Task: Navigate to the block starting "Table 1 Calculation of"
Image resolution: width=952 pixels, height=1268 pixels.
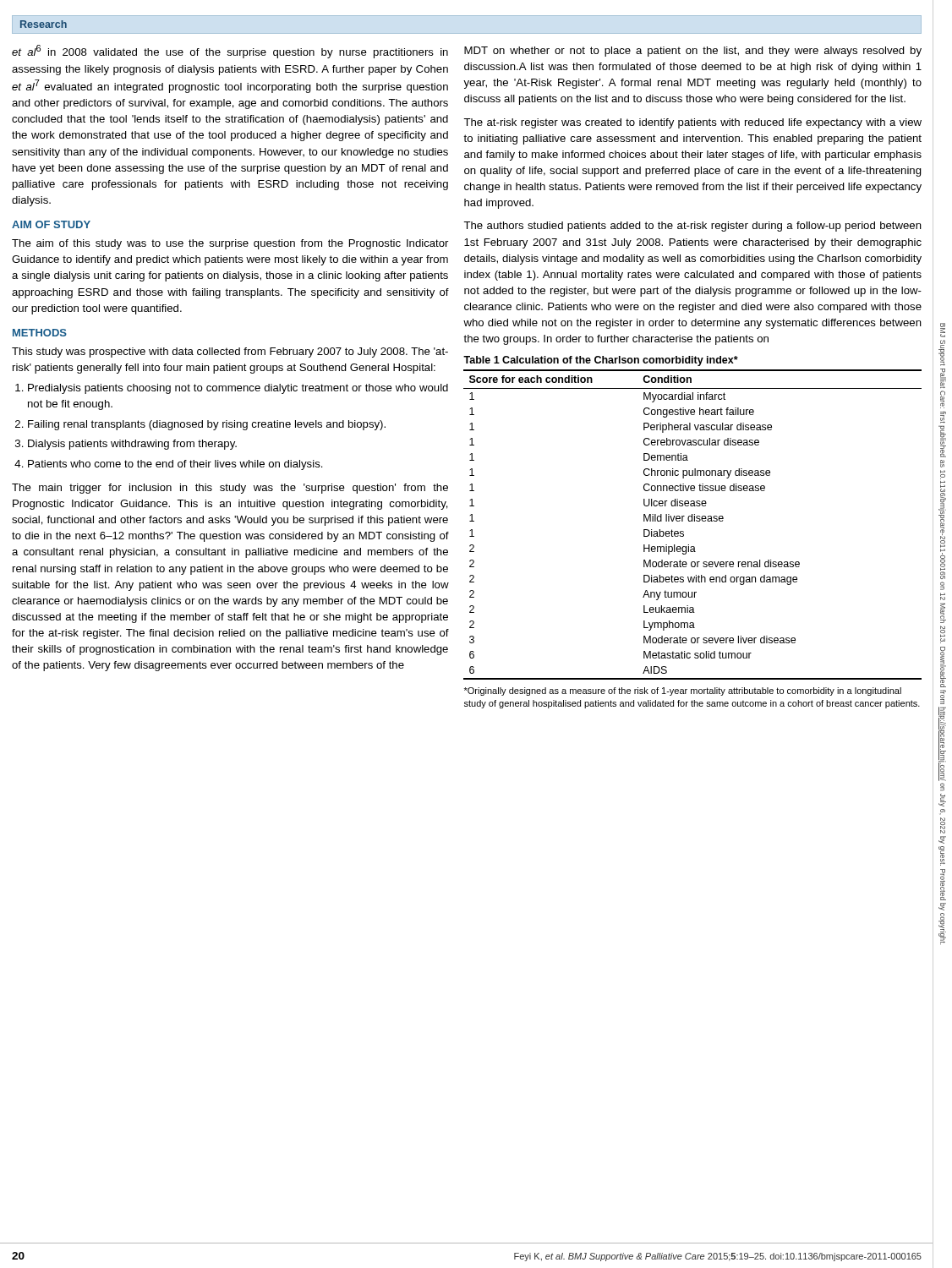Action: (601, 360)
